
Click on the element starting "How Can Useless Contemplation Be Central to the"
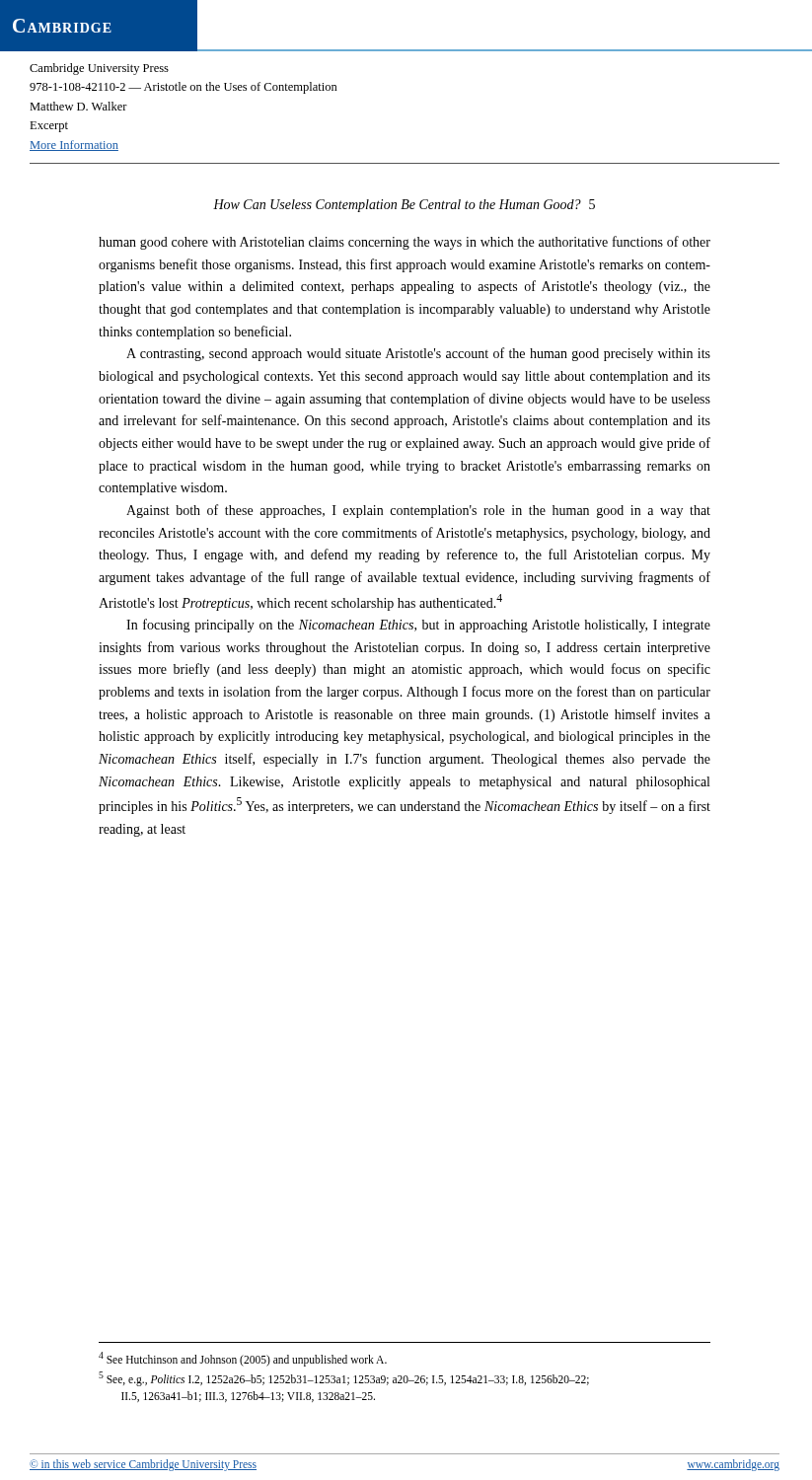coord(405,205)
